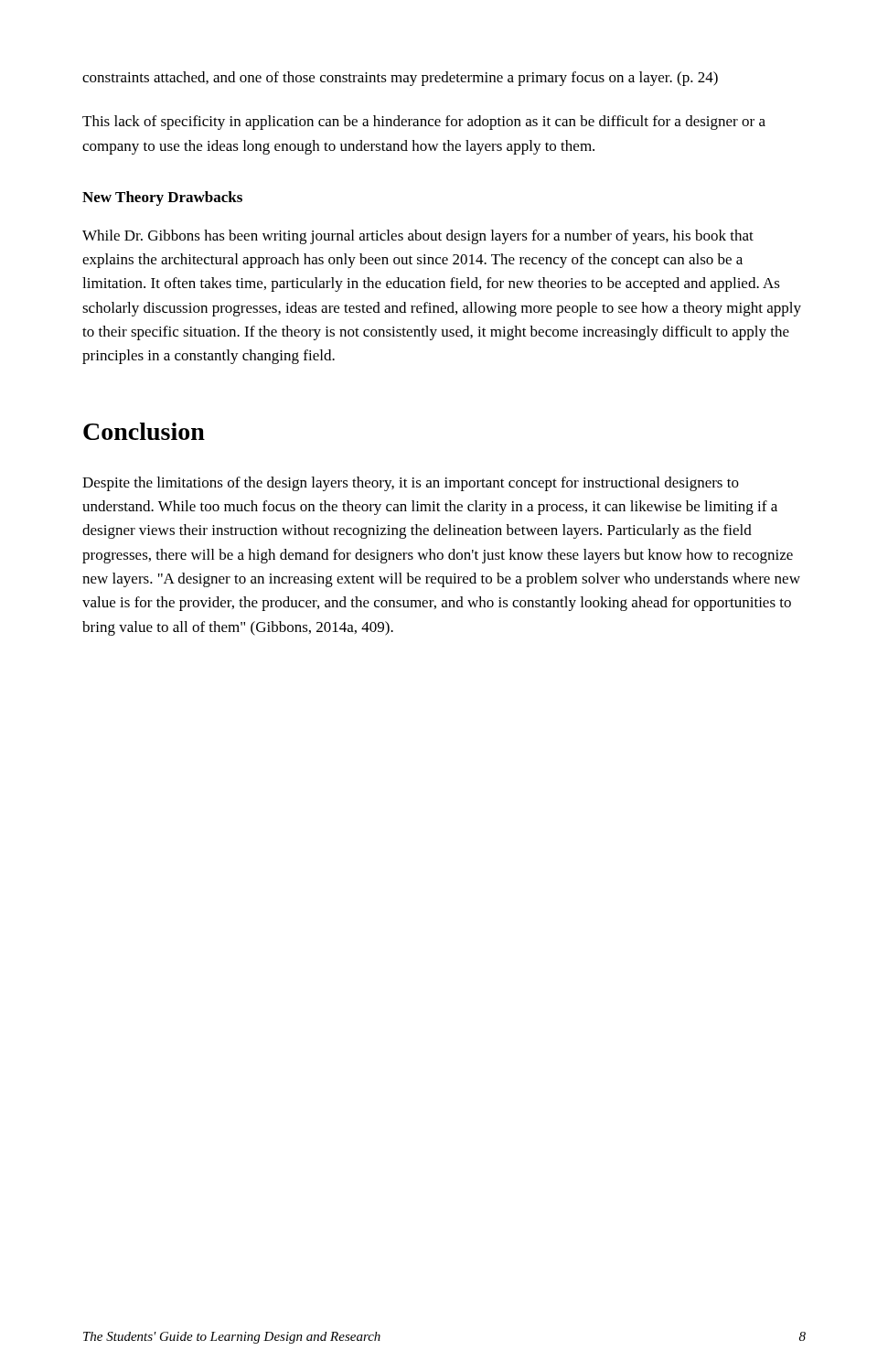The image size is (888, 1372).
Task: Click on the block starting "Despite the limitations of the design"
Action: 441,554
